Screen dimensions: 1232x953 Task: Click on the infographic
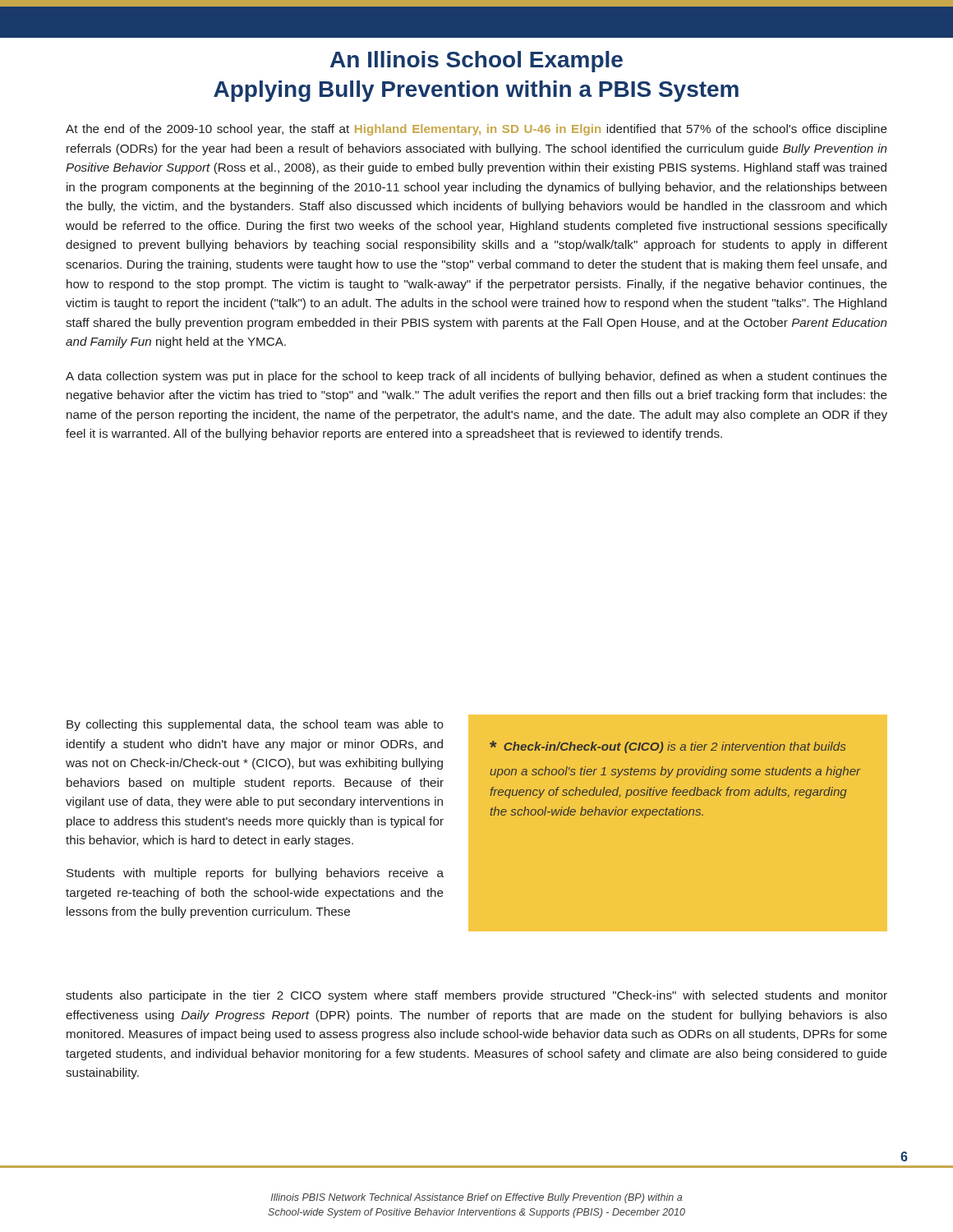(x=678, y=823)
